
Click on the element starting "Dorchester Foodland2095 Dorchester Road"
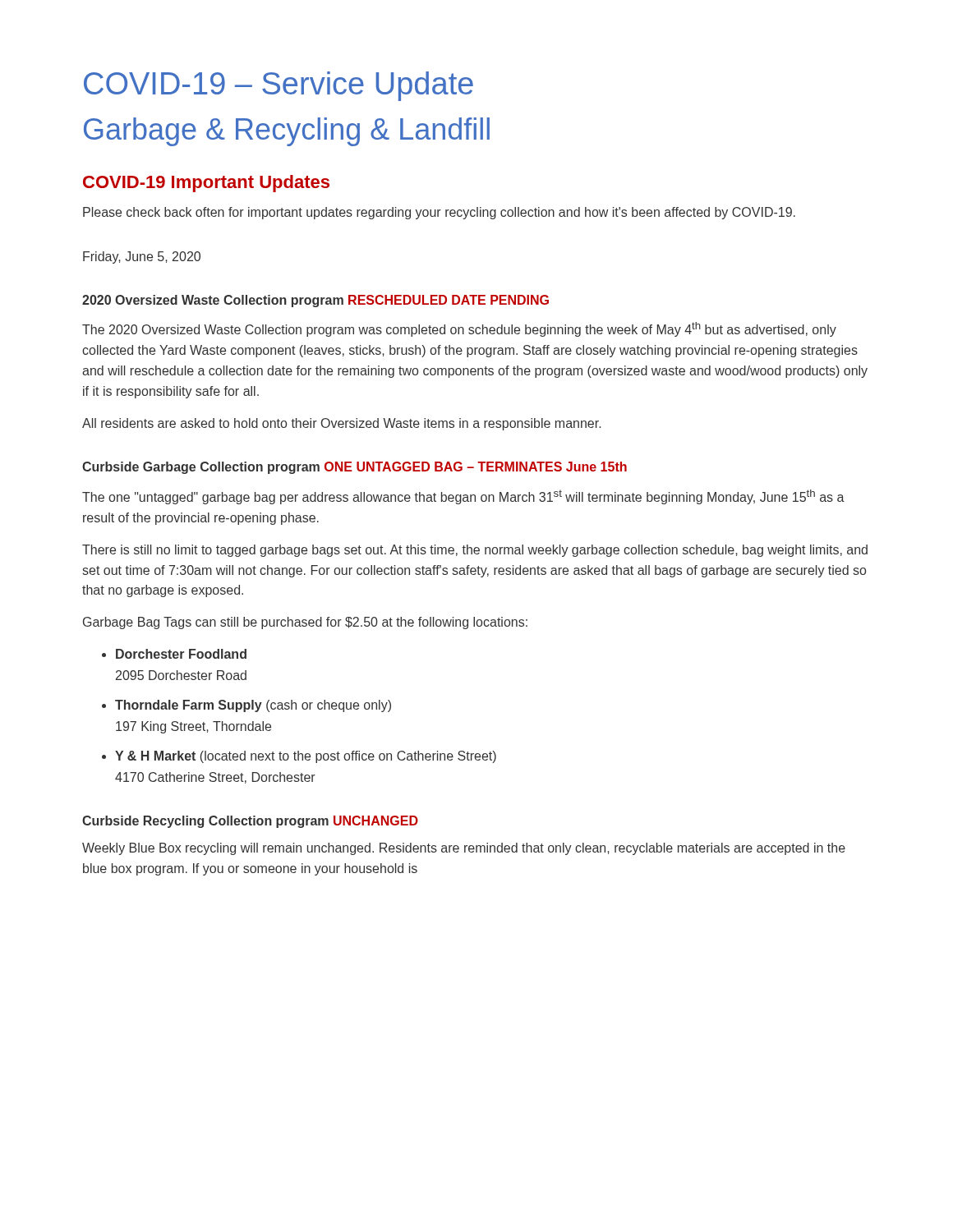tap(181, 654)
